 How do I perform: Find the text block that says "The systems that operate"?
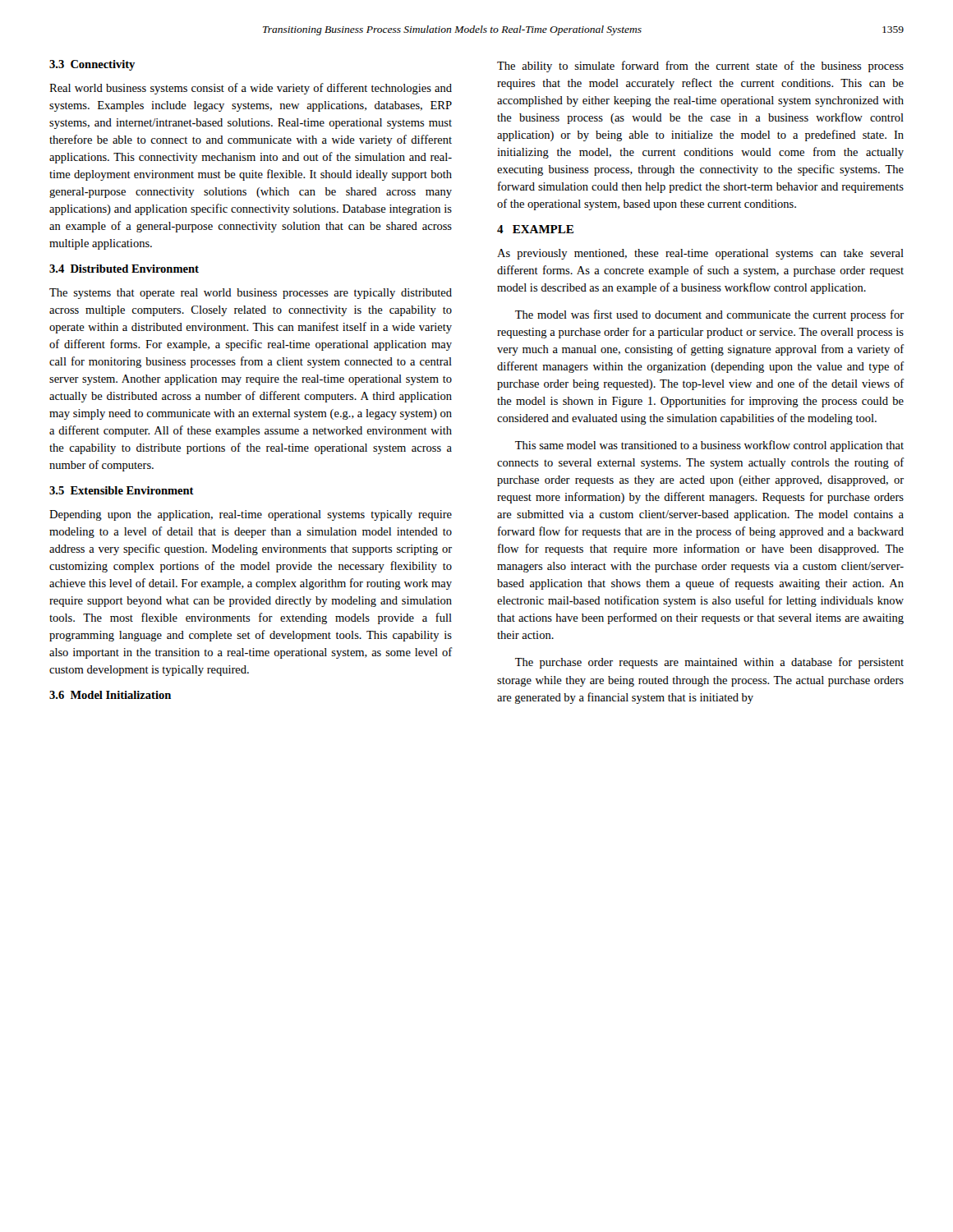(x=251, y=379)
